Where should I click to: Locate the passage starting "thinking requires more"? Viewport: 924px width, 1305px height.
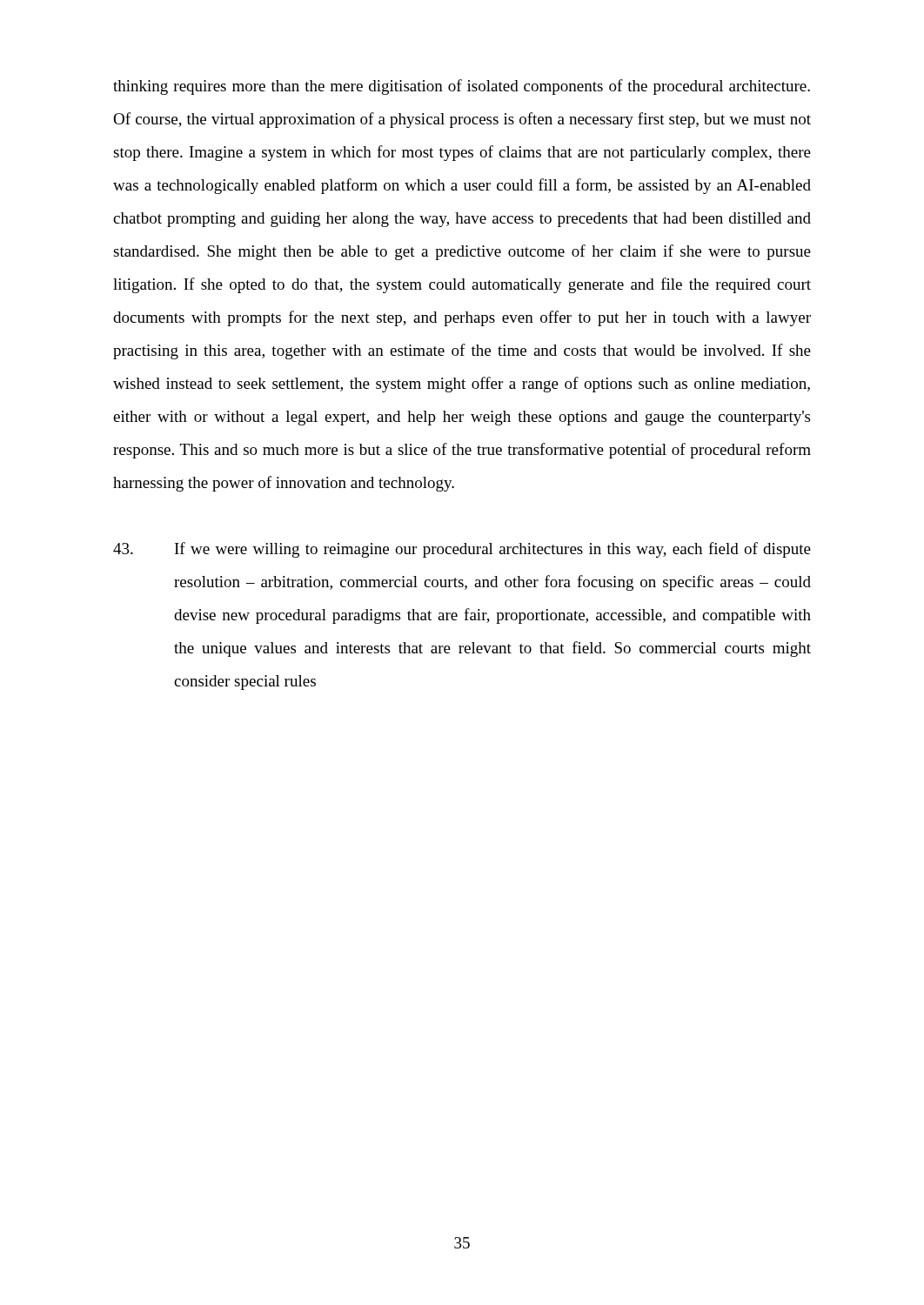[462, 284]
